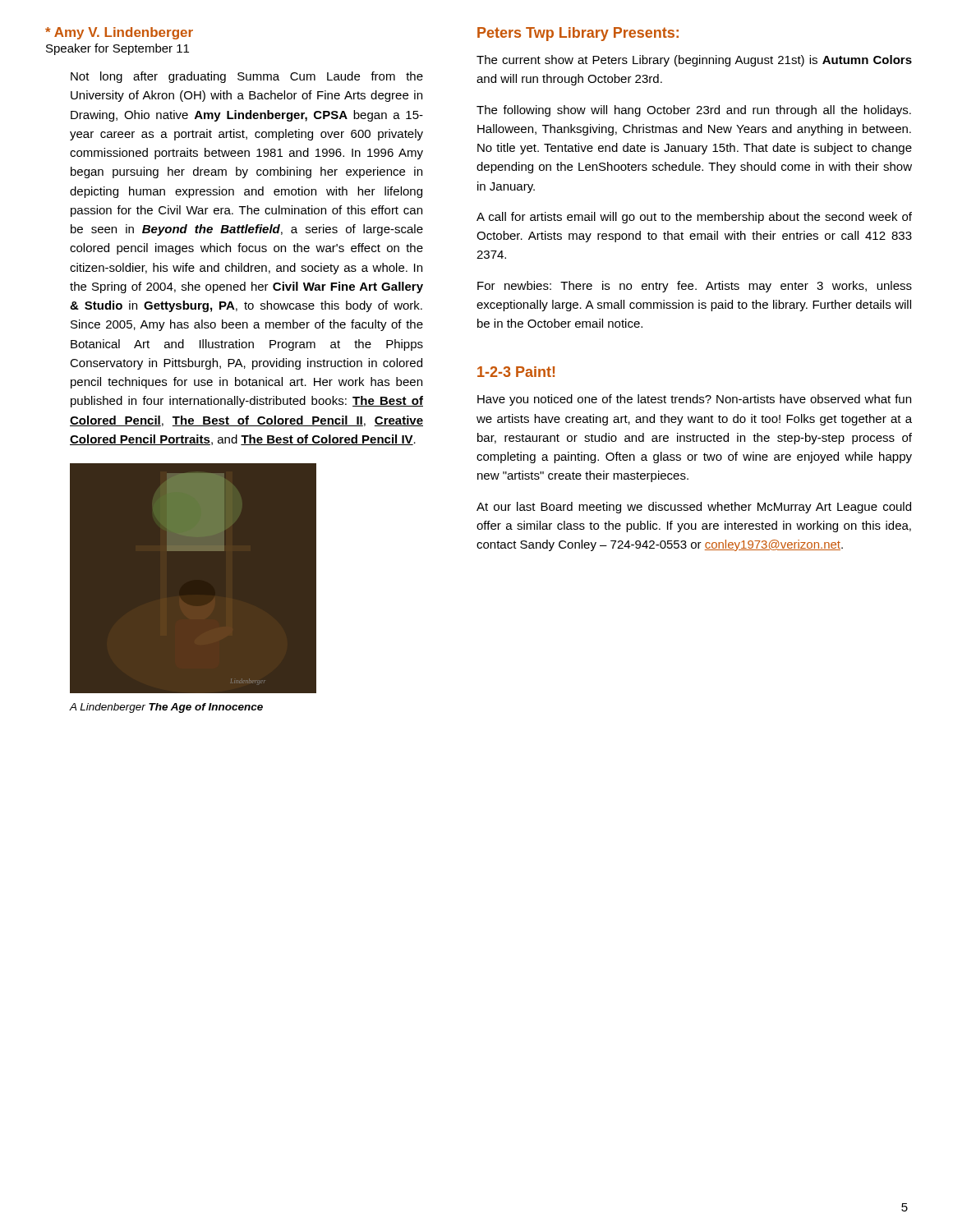Locate the text block containing "The current show"

tap(694, 61)
